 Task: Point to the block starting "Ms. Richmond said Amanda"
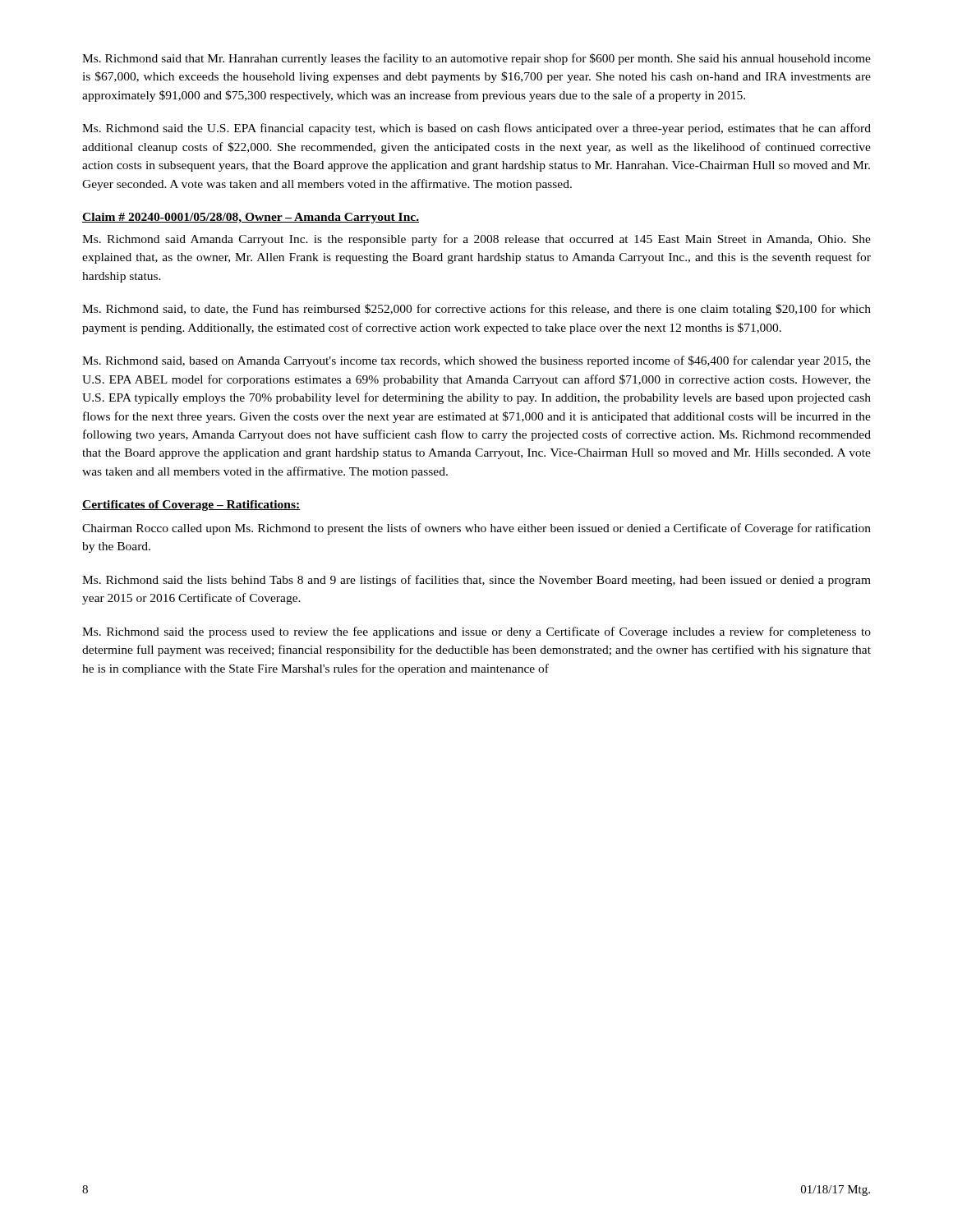(476, 257)
